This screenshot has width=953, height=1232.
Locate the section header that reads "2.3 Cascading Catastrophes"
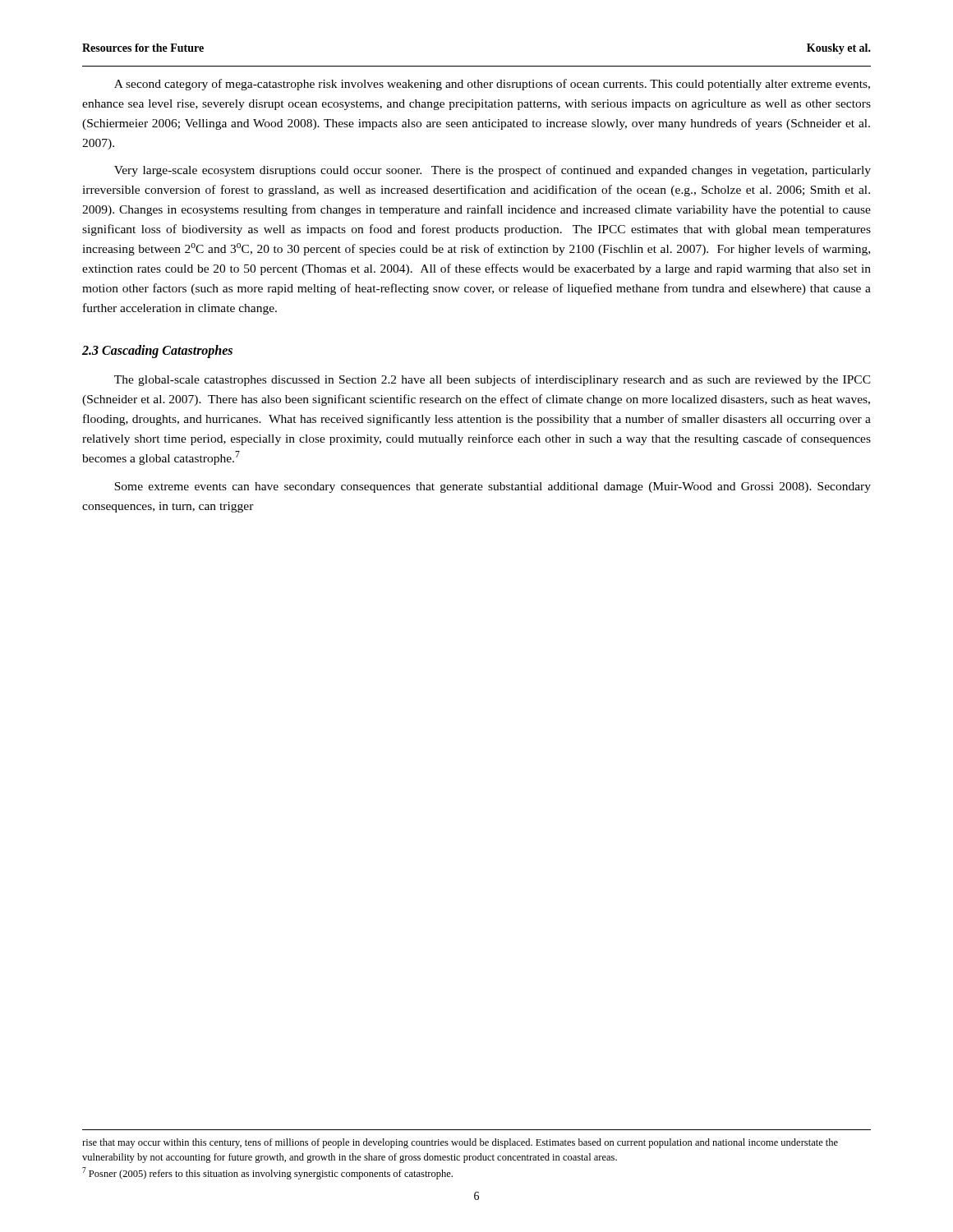(x=158, y=351)
